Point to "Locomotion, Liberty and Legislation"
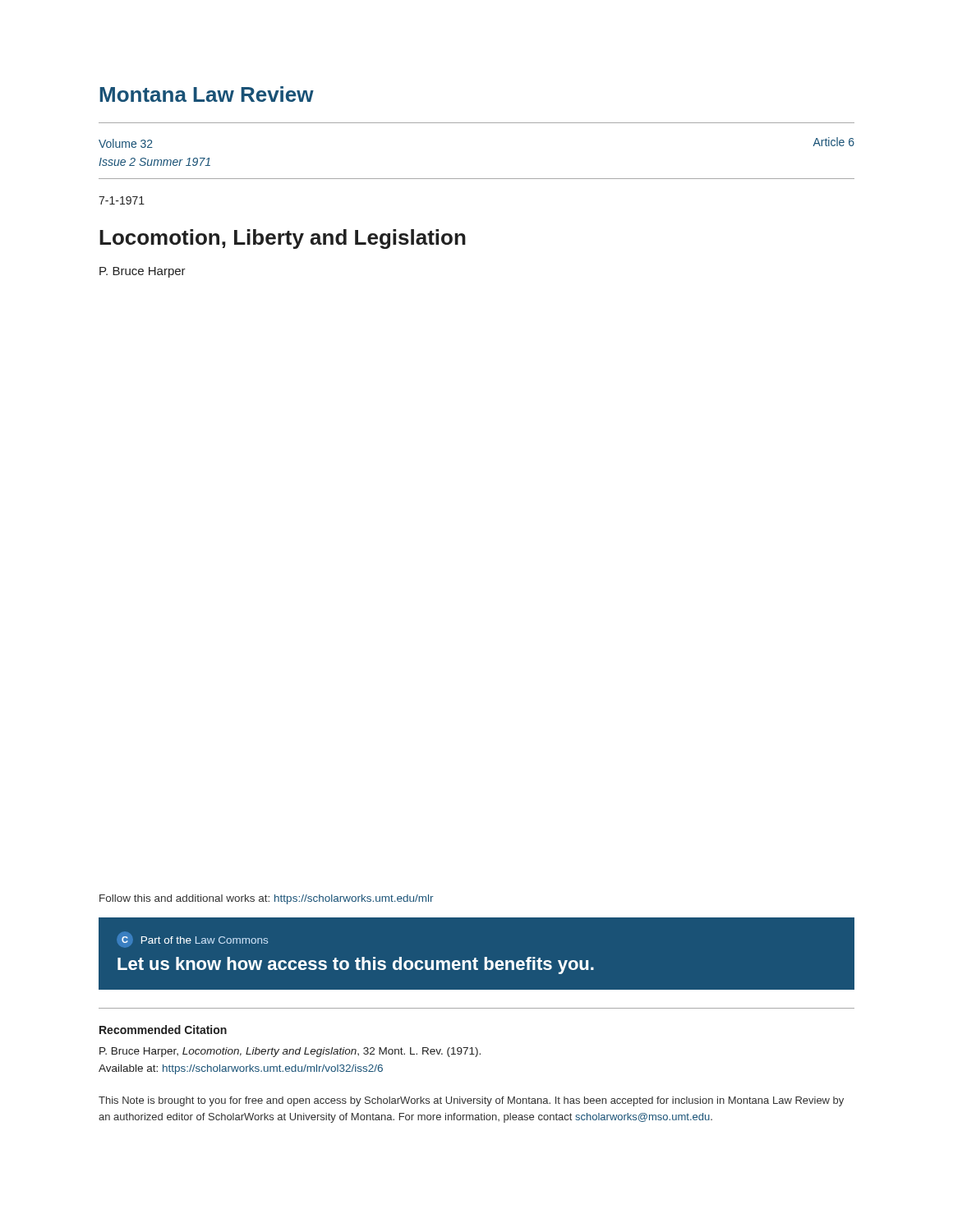This screenshot has width=953, height=1232. point(283,237)
